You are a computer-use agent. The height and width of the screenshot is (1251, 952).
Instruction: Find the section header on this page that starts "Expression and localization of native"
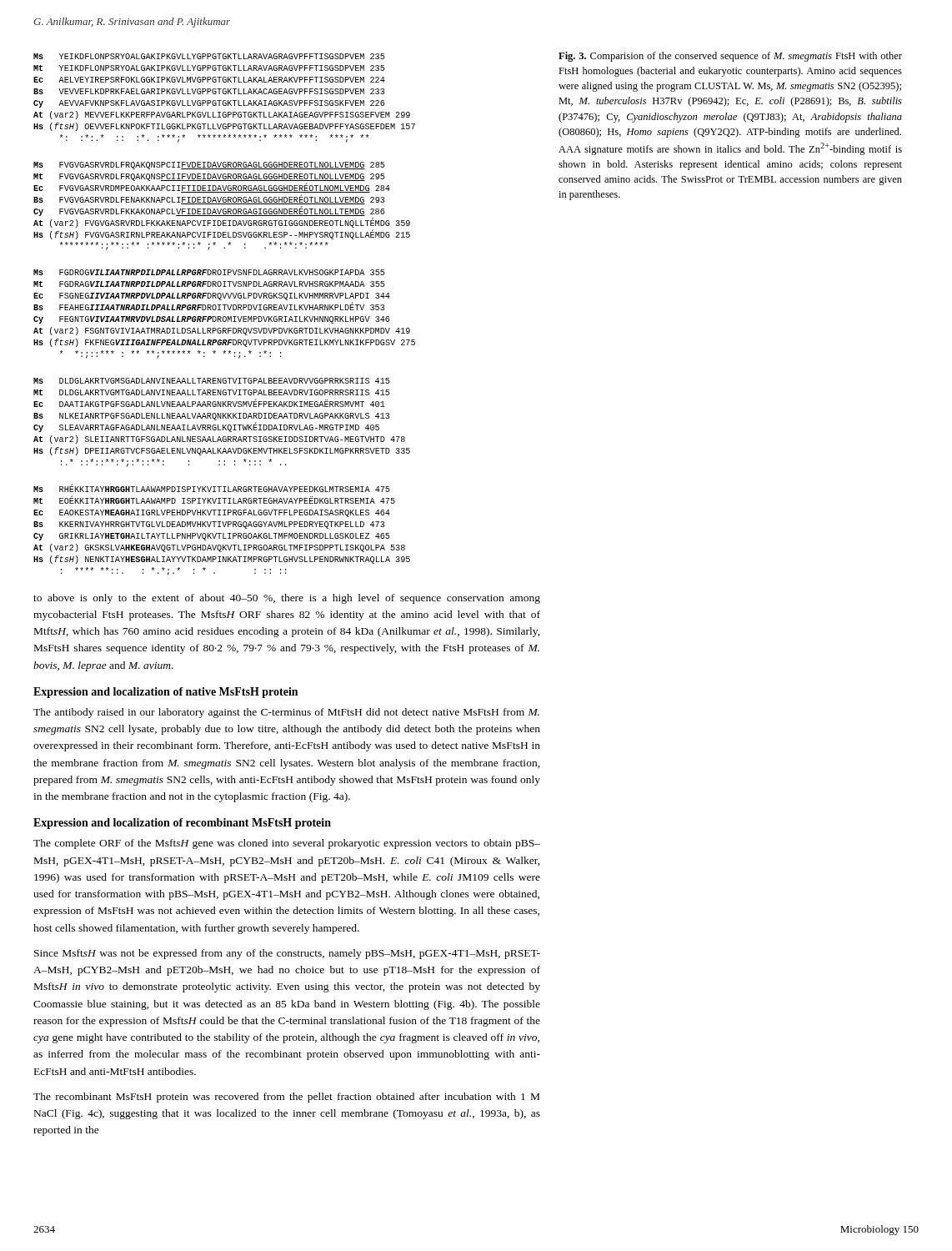pos(166,692)
